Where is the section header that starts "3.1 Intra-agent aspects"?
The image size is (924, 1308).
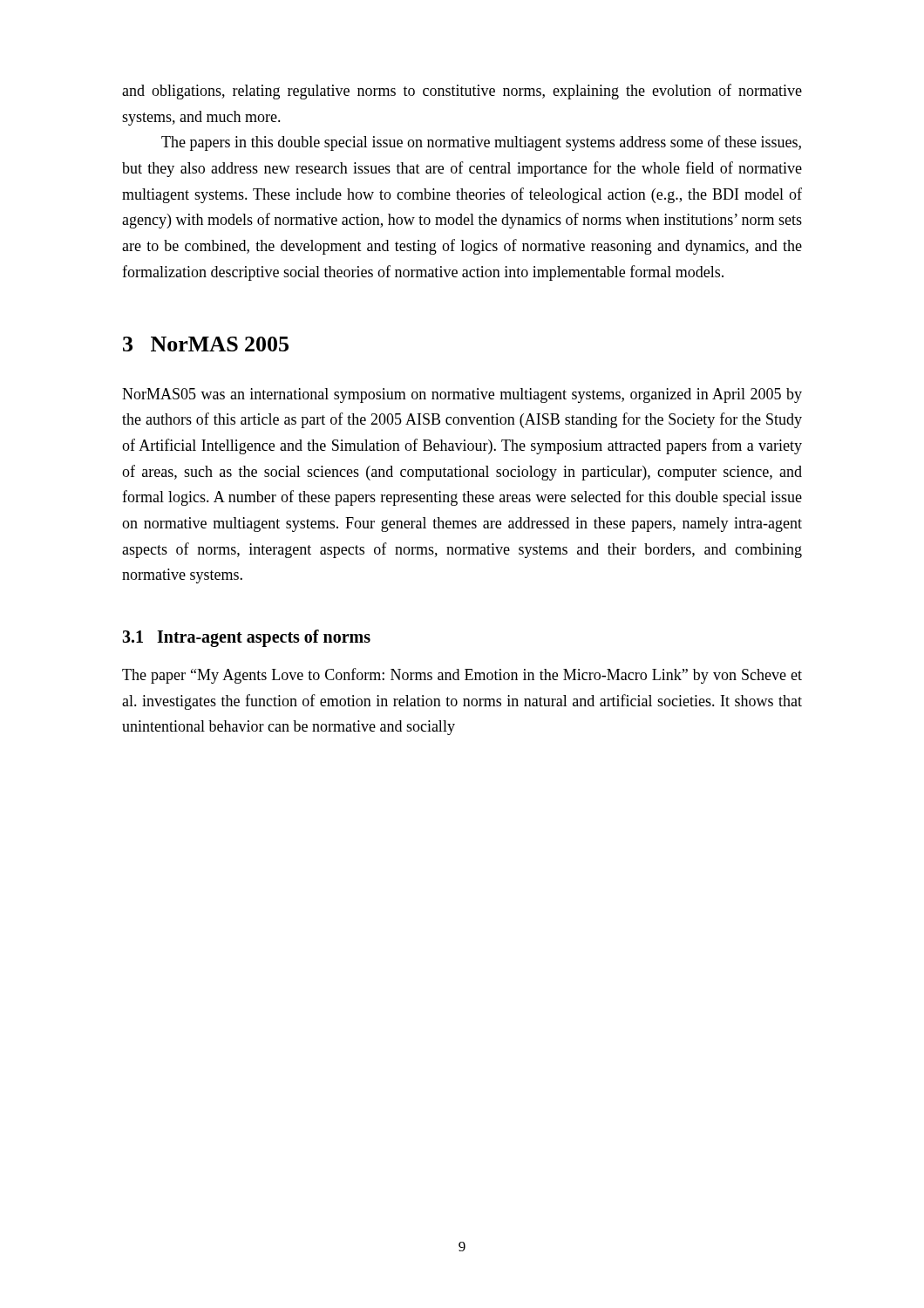(246, 637)
